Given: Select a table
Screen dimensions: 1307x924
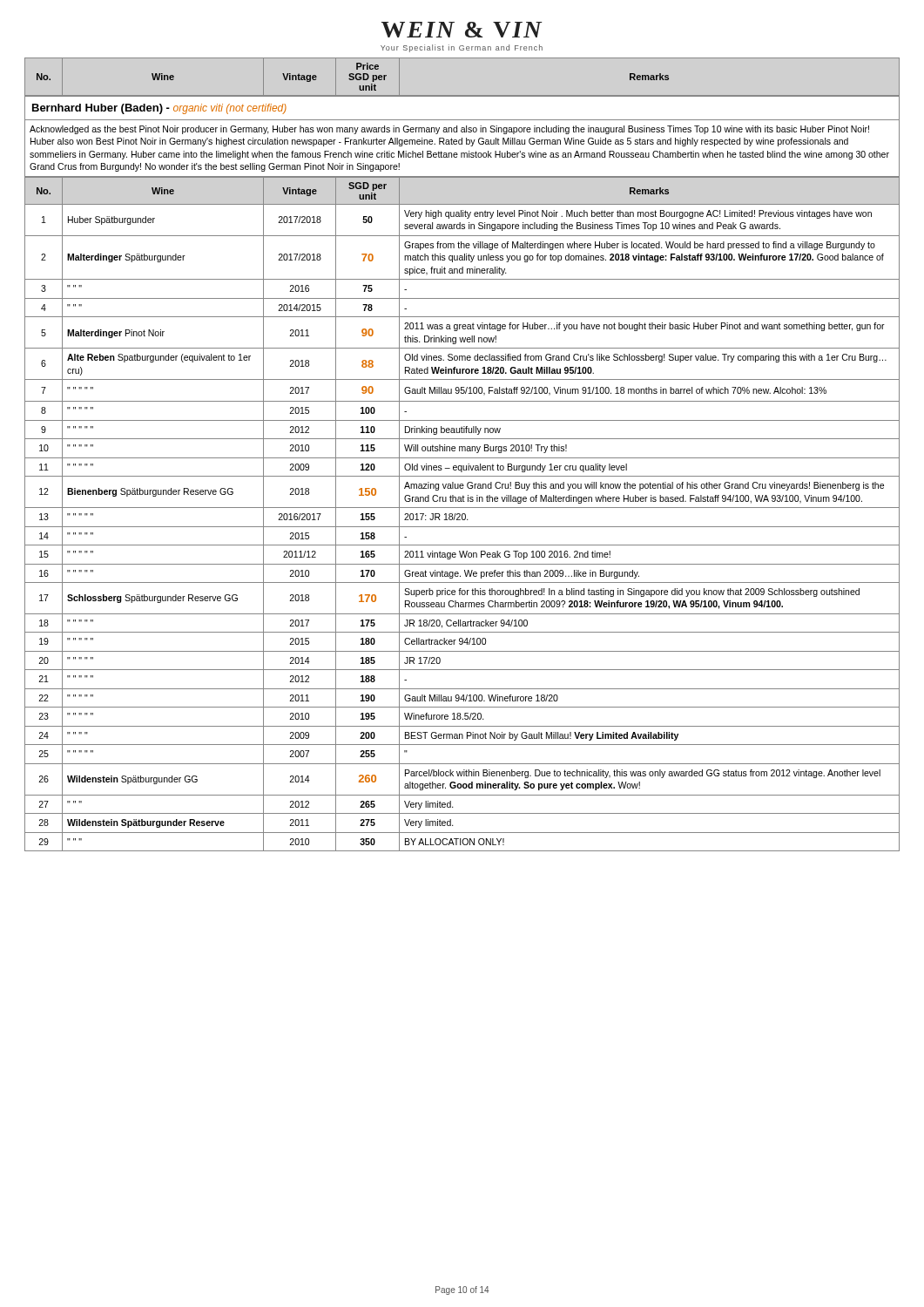Looking at the screenshot, I should 462,514.
